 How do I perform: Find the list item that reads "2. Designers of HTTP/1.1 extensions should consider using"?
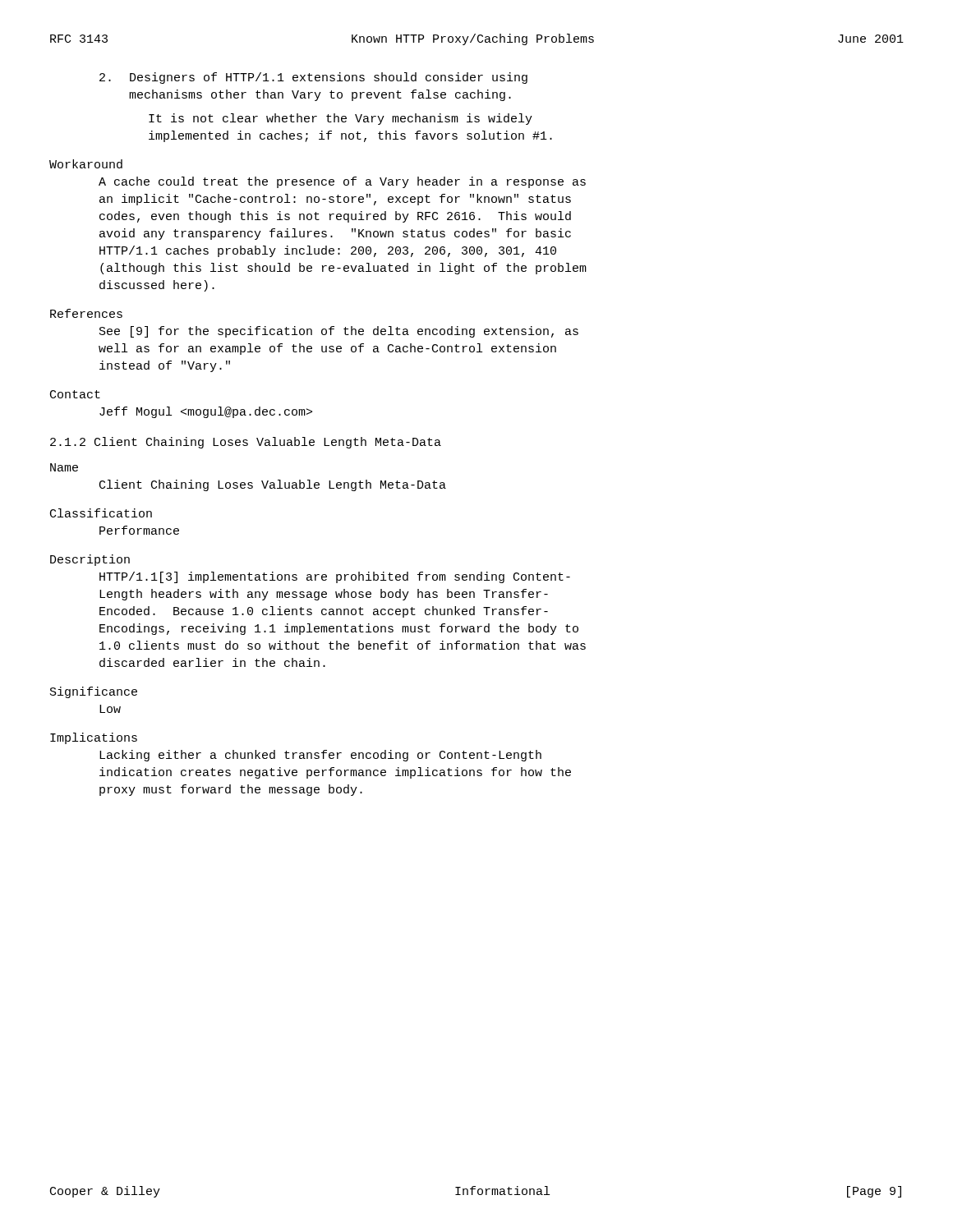tap(476, 108)
